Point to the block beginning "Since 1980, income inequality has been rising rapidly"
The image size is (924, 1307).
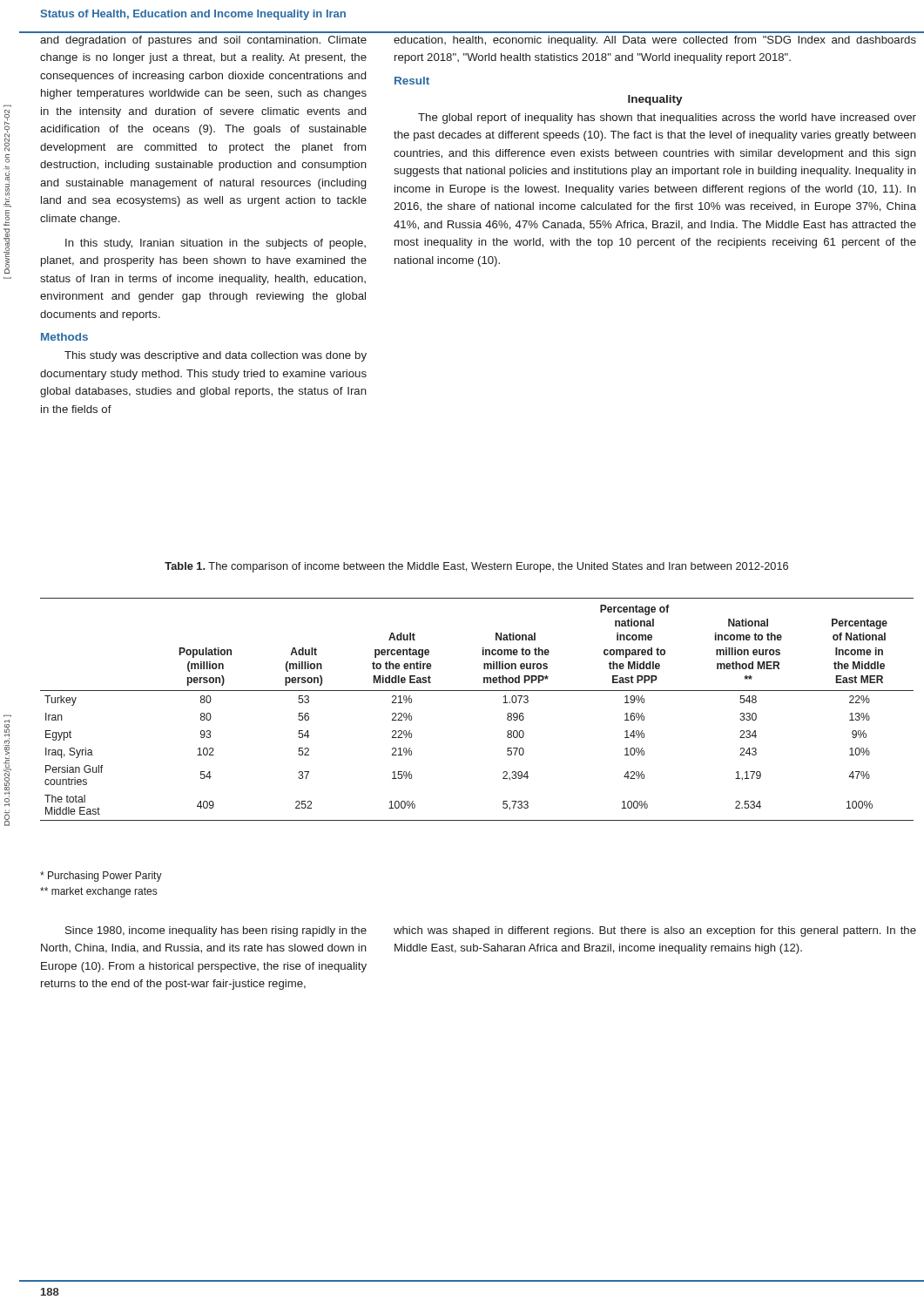point(203,958)
